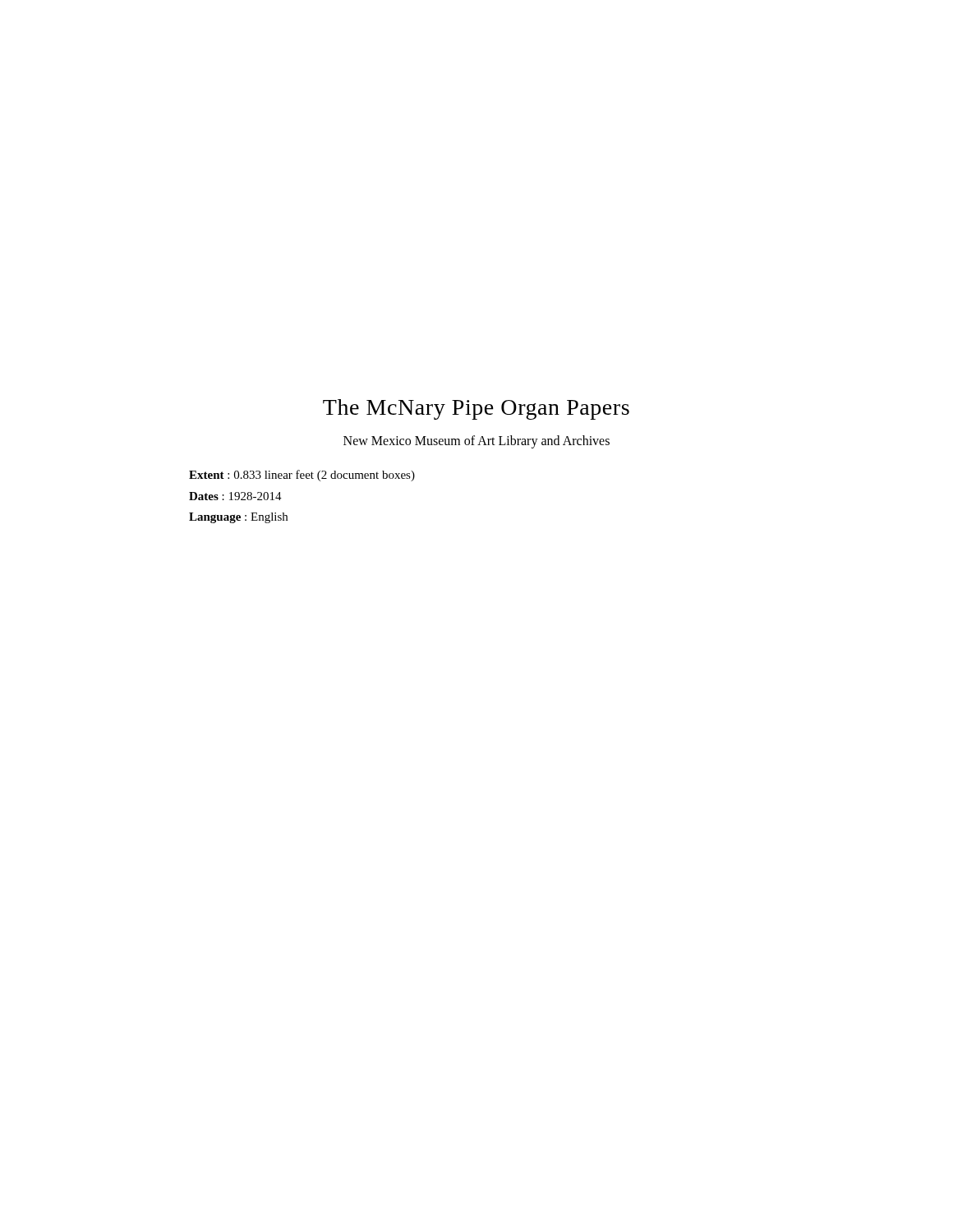Point to "The McNary Pipe Organ Papers"
Image resolution: width=953 pixels, height=1232 pixels.
click(476, 407)
